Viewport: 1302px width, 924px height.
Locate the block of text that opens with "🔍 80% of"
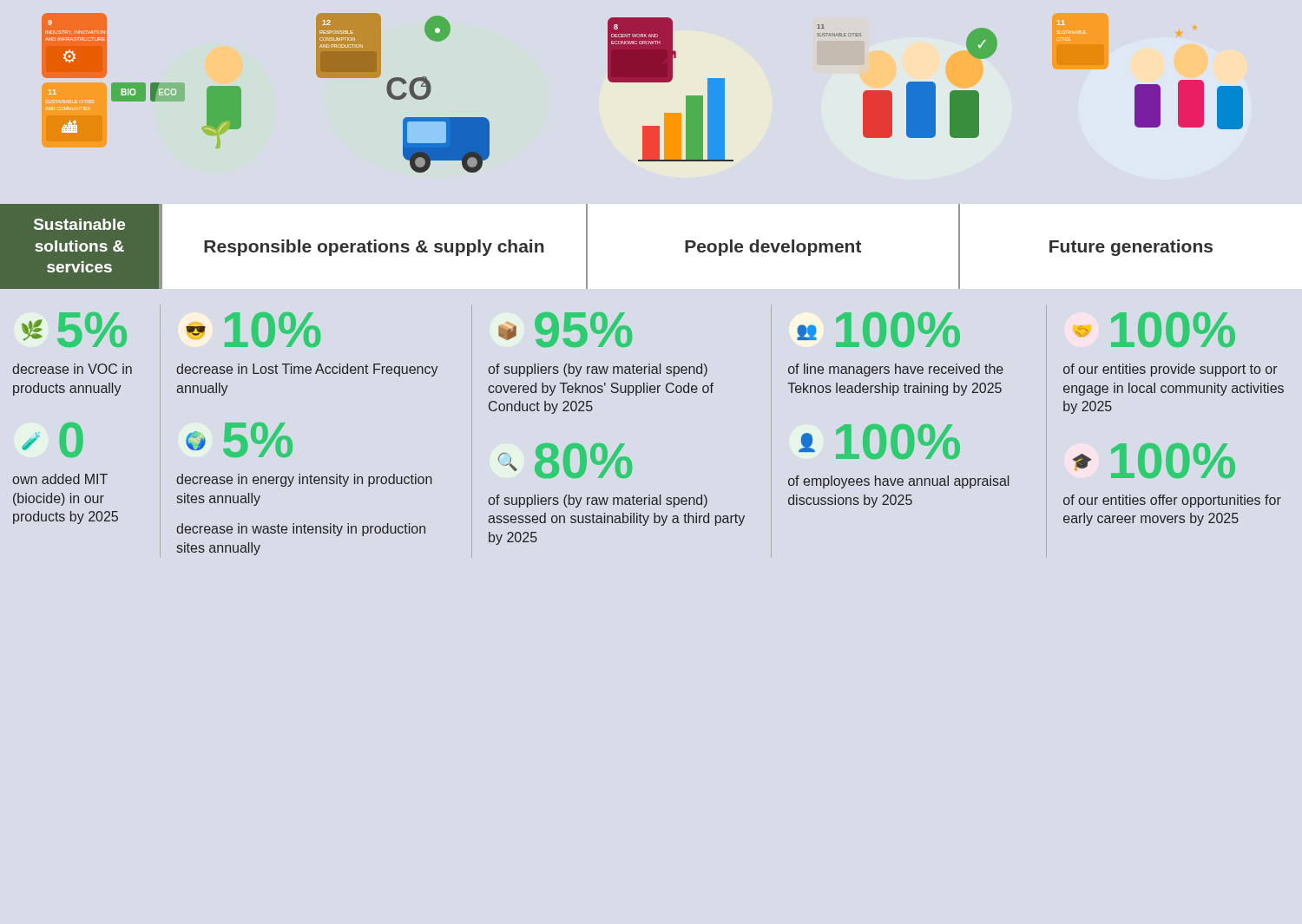622,490
